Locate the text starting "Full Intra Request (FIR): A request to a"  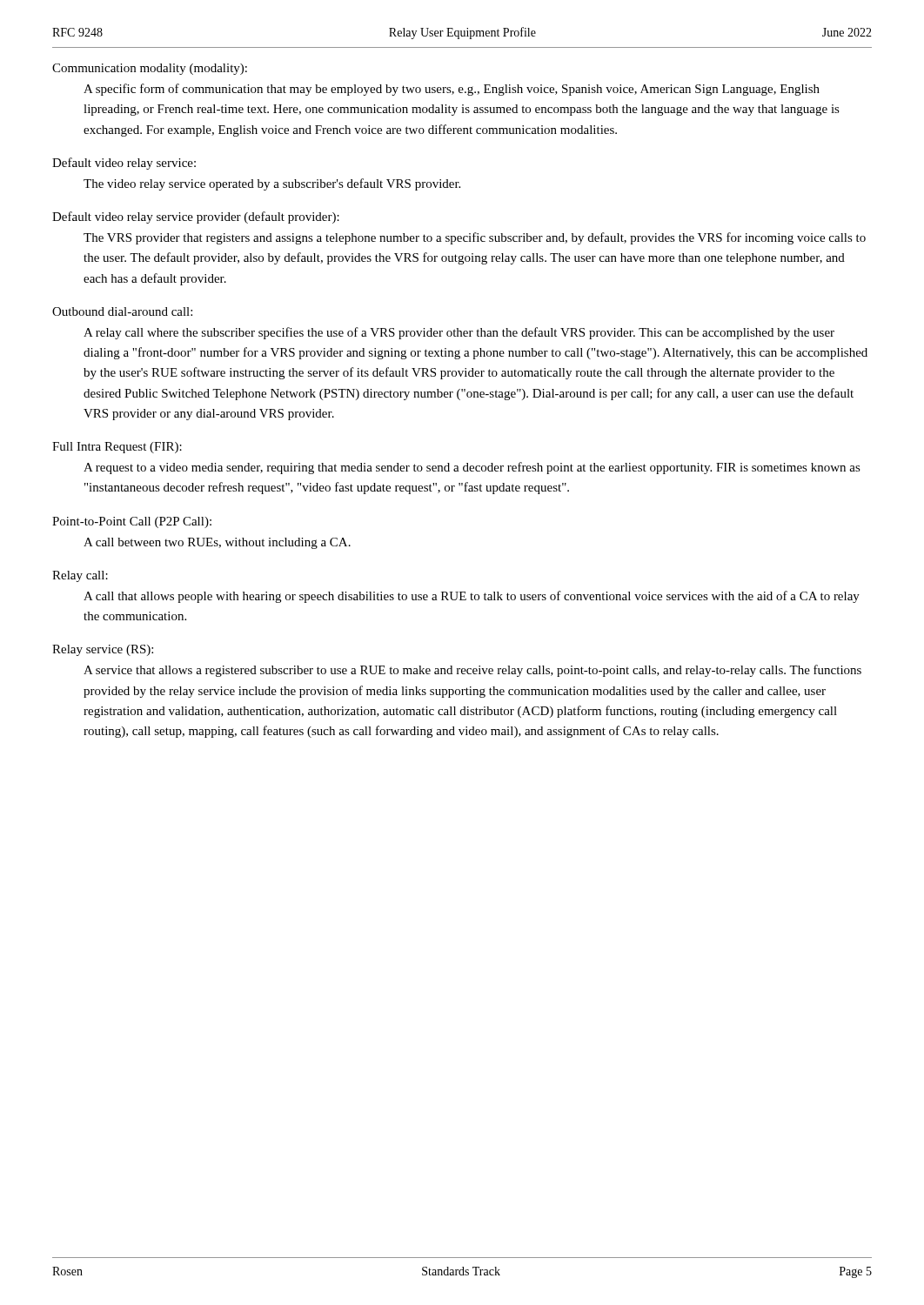pos(462,469)
